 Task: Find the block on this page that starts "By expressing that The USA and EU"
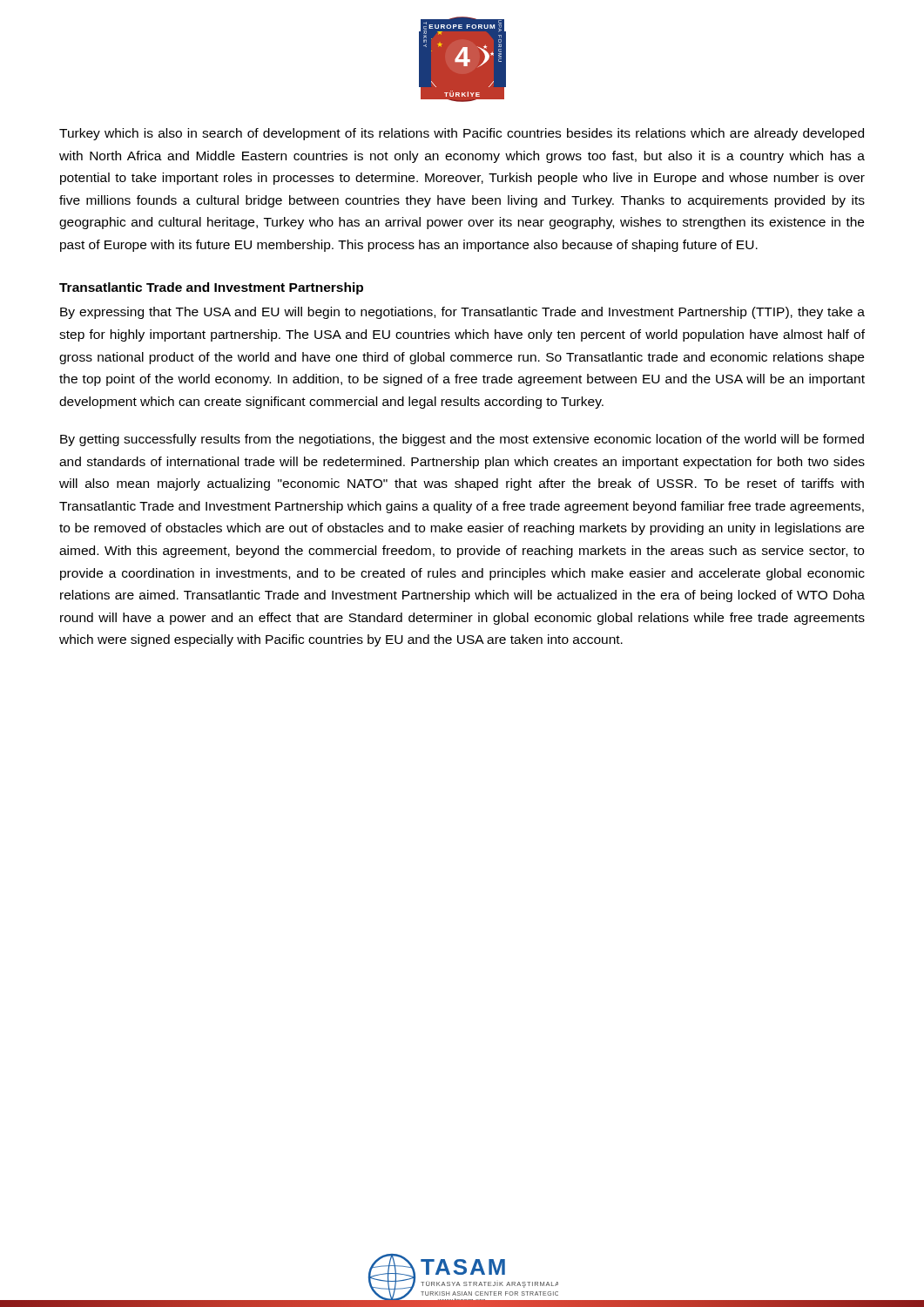(462, 356)
